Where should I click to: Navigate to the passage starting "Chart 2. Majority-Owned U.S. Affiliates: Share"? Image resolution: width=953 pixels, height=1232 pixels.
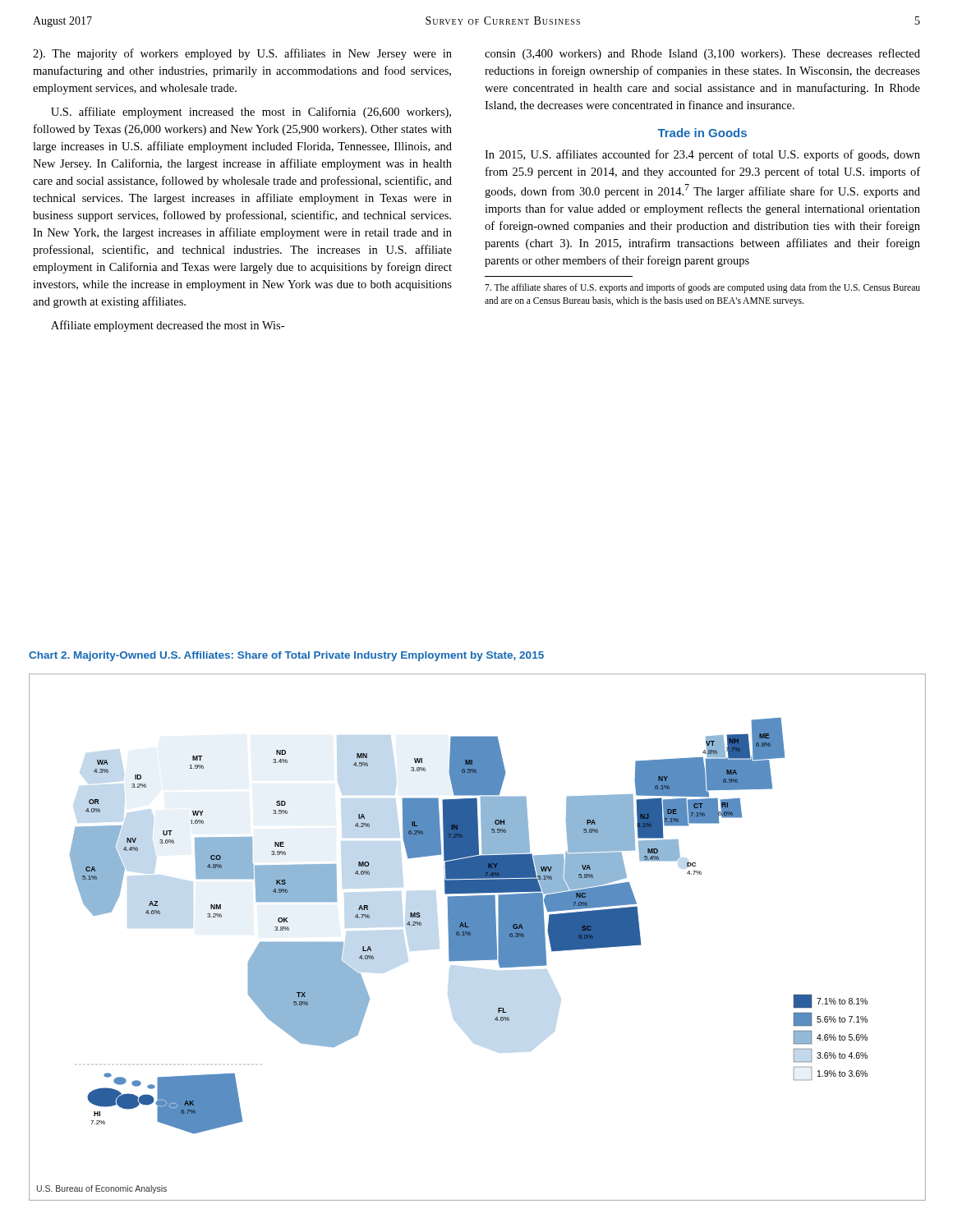click(286, 655)
